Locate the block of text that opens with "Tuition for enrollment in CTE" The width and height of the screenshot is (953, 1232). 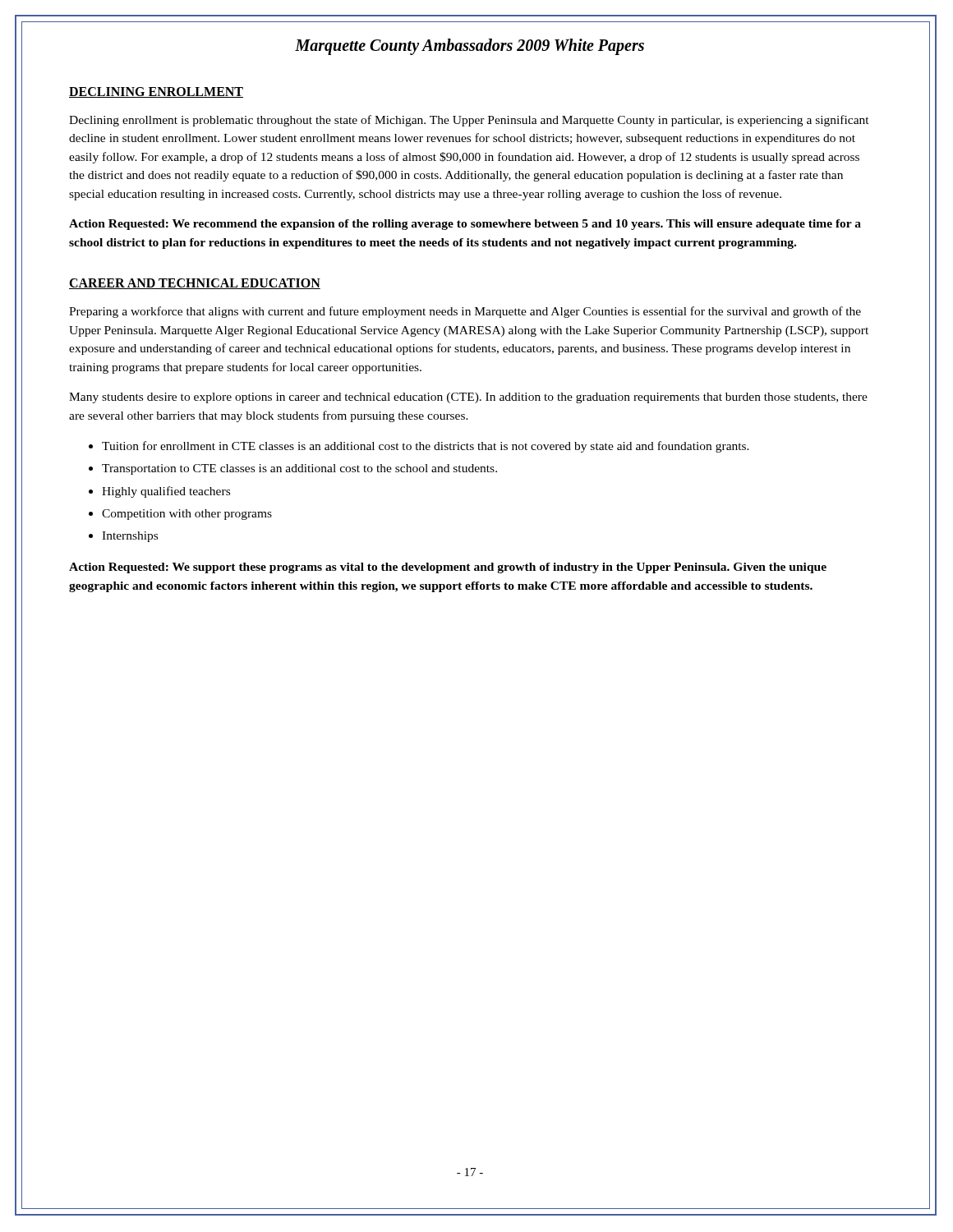pos(426,446)
